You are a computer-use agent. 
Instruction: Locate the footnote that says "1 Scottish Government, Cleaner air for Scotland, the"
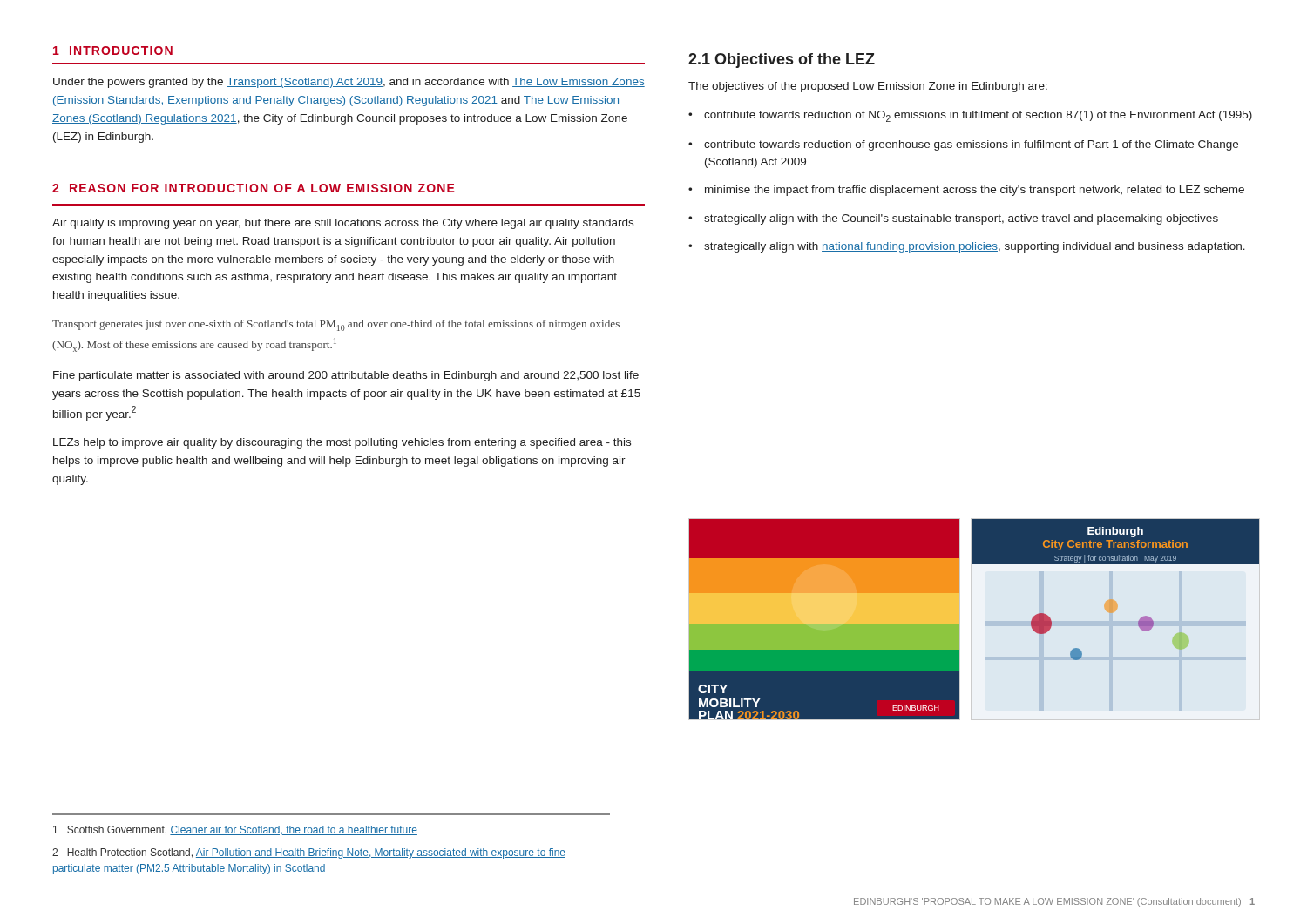[x=235, y=830]
